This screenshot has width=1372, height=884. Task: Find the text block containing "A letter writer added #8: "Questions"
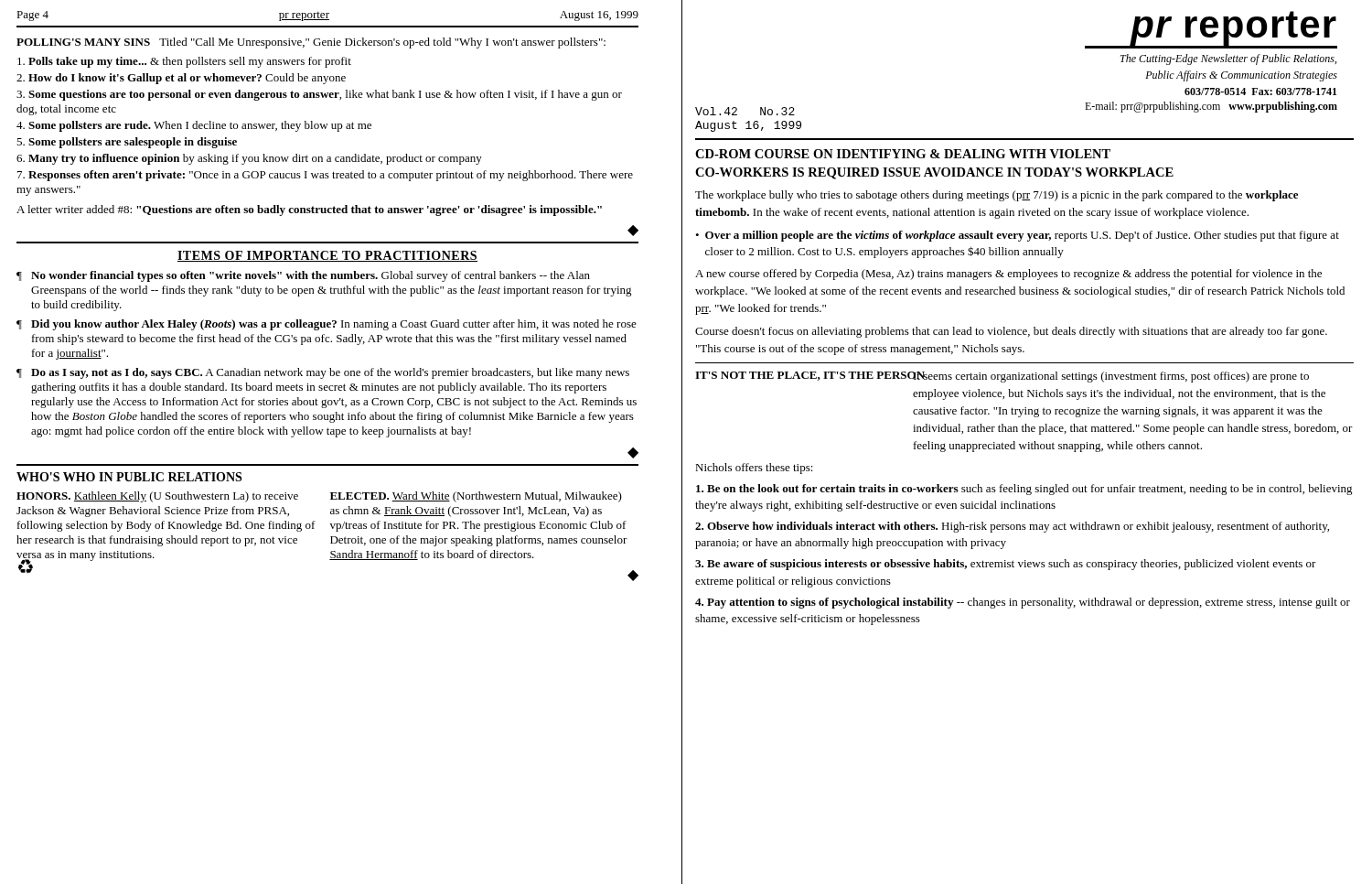[310, 209]
